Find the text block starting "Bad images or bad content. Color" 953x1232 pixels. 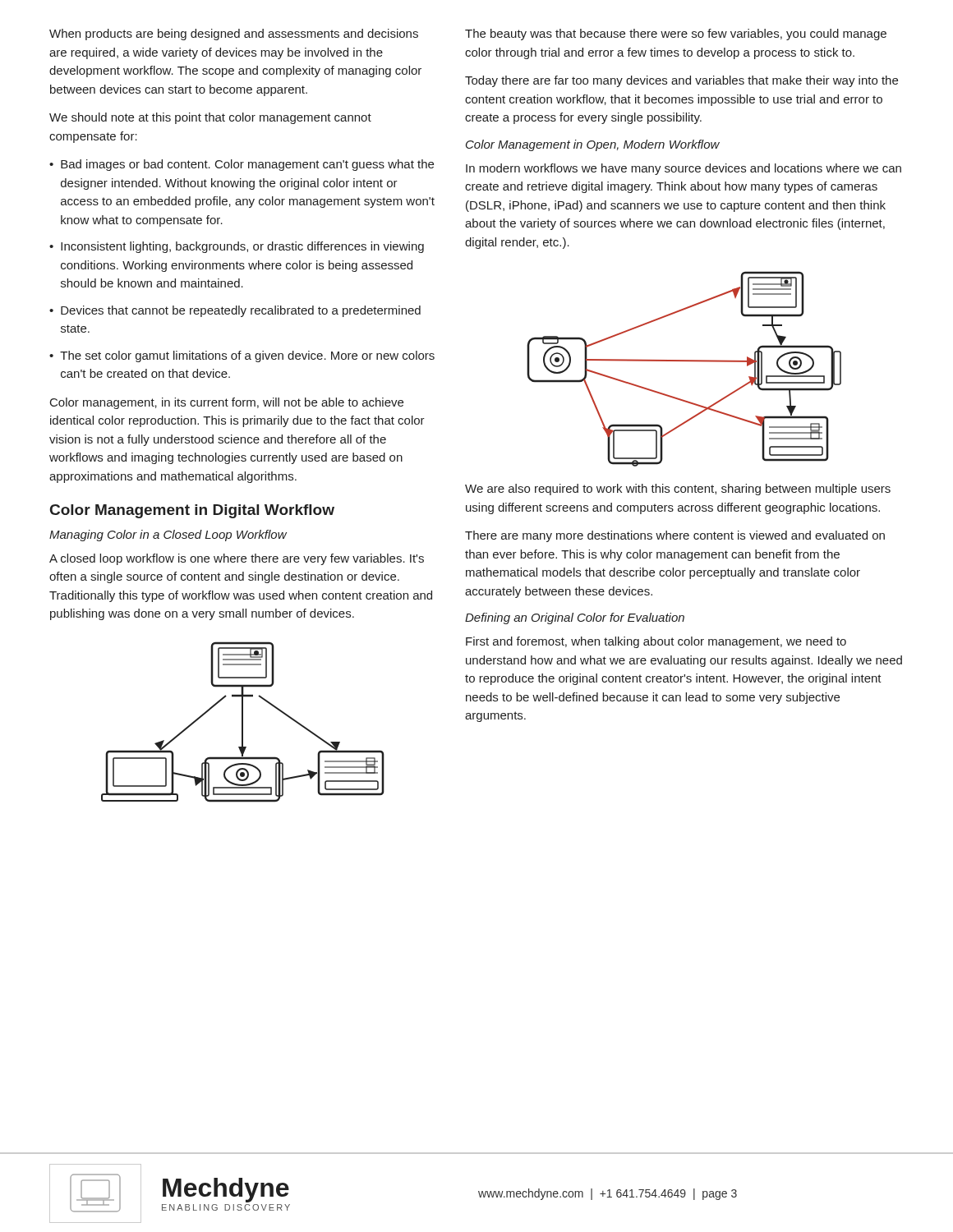pyautogui.click(x=247, y=192)
